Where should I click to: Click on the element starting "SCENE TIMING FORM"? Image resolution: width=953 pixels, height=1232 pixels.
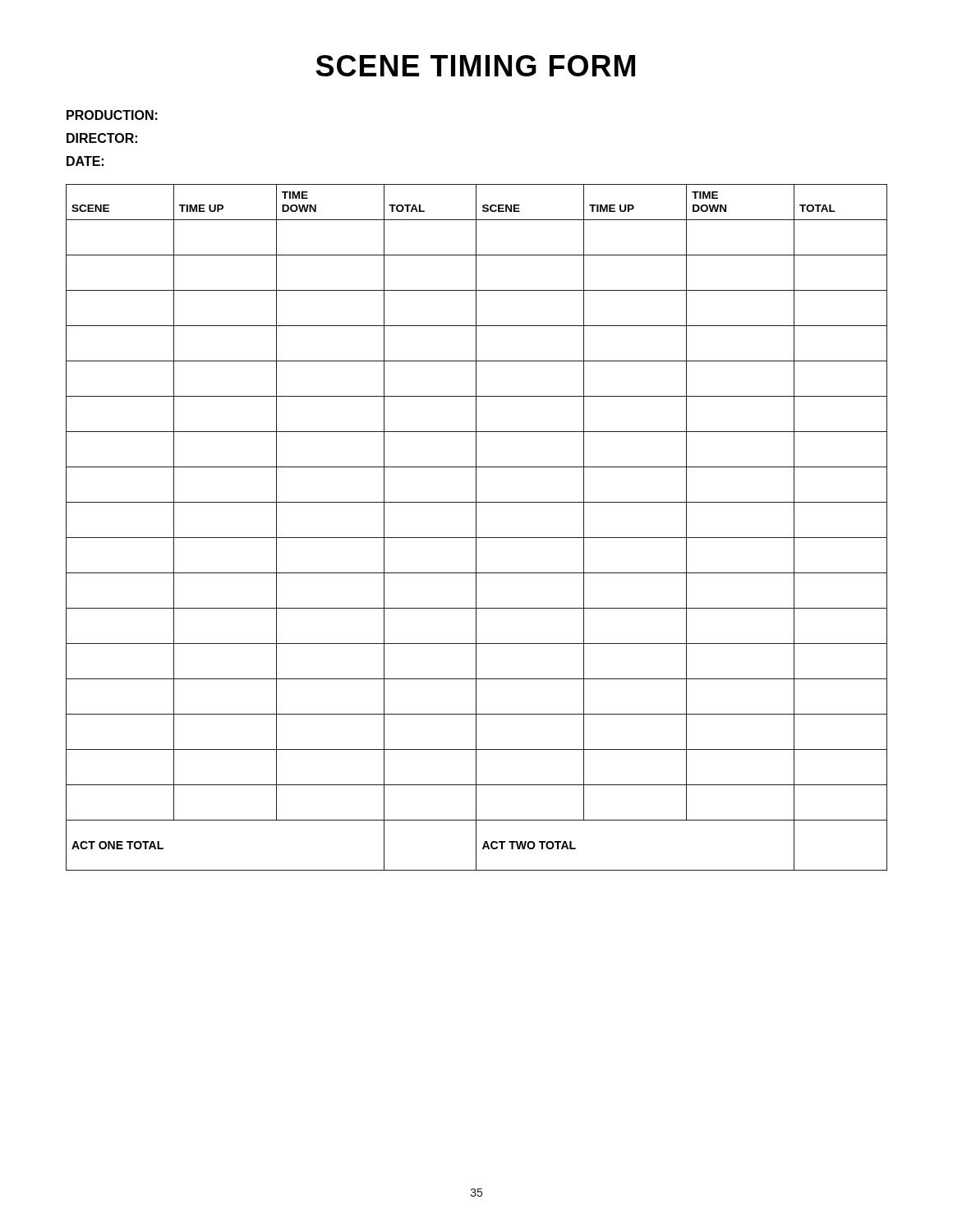[x=476, y=67]
